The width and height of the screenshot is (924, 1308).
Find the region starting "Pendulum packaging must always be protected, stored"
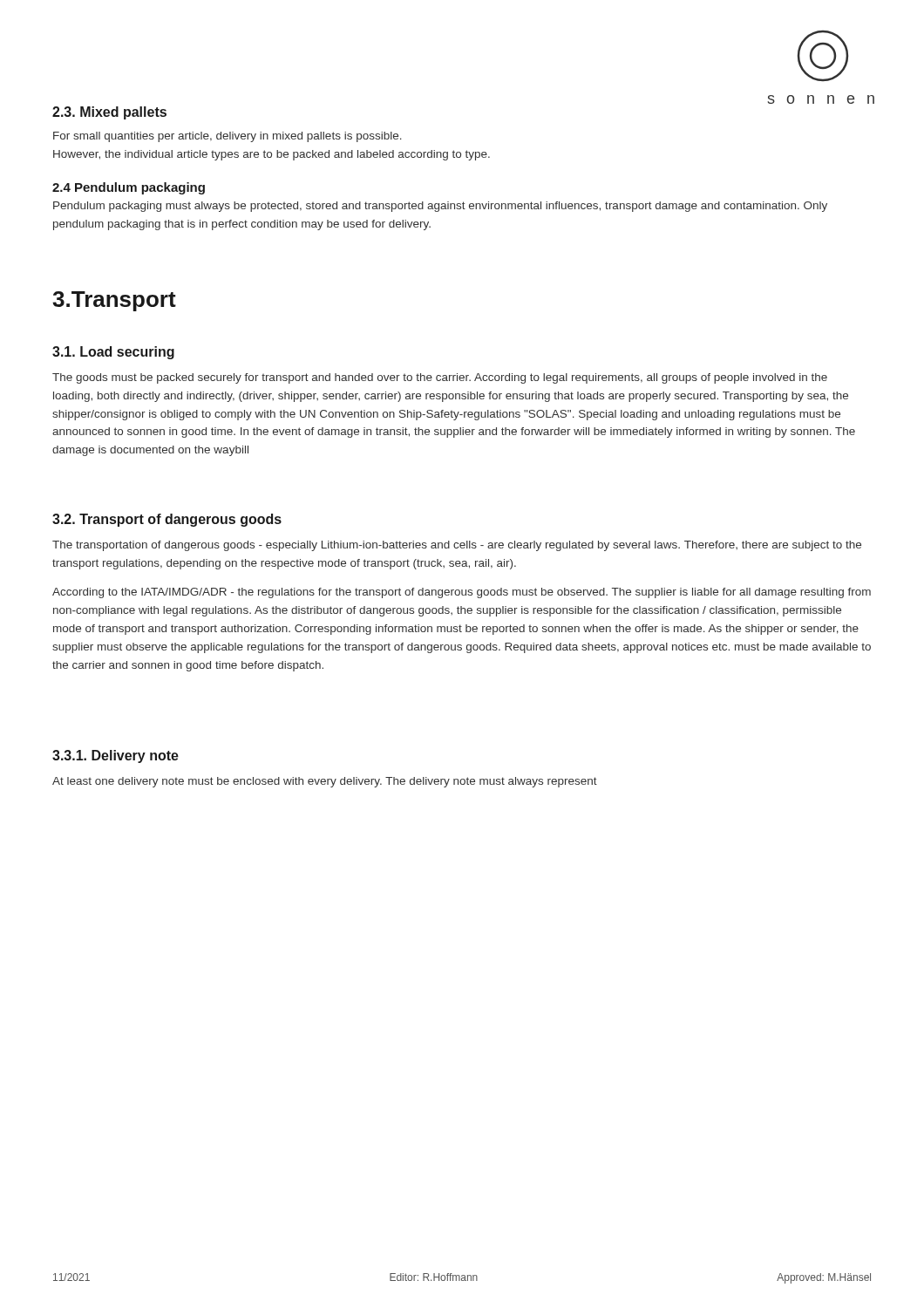tap(440, 214)
